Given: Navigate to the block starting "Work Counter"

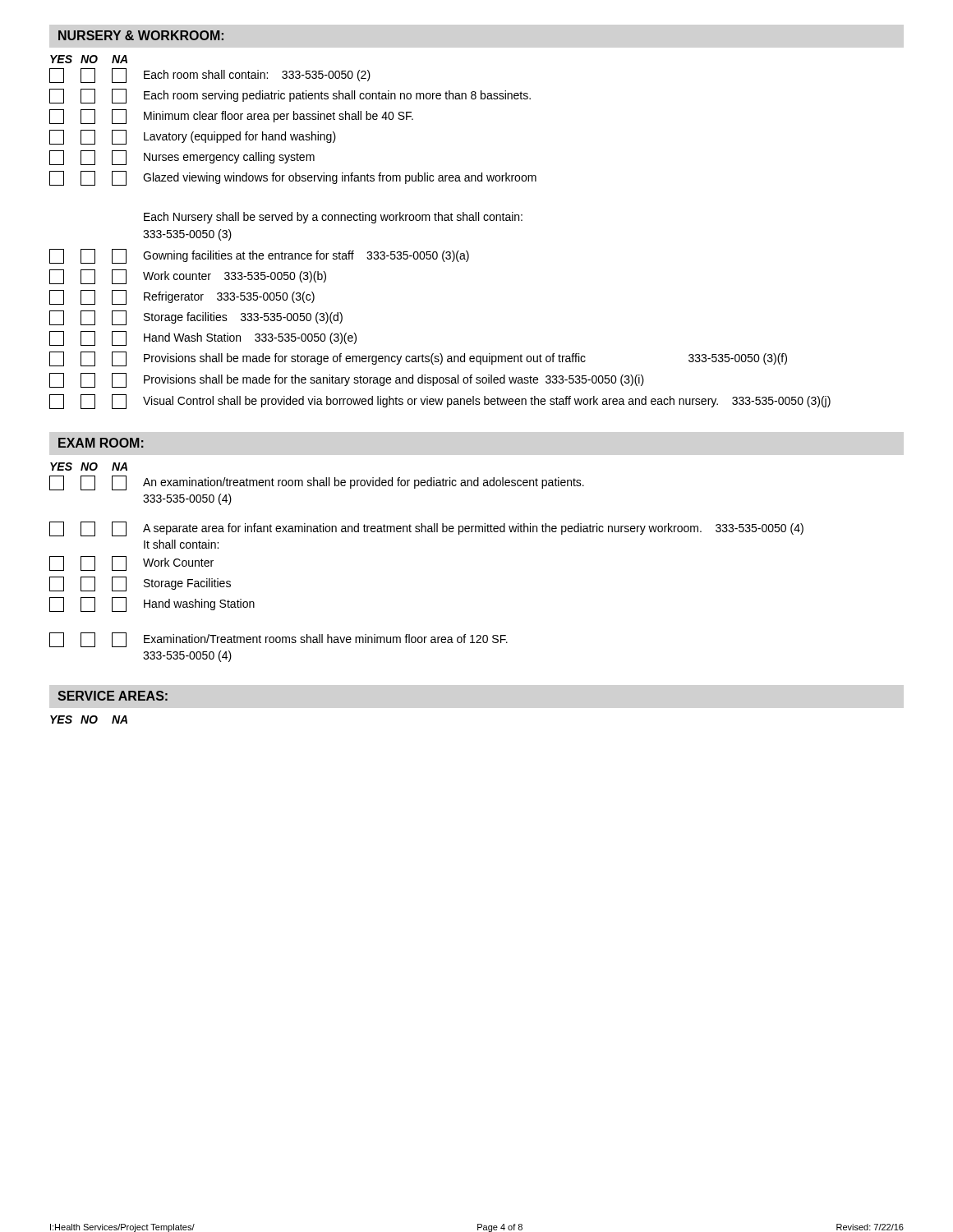Looking at the screenshot, I should pyautogui.click(x=178, y=563).
